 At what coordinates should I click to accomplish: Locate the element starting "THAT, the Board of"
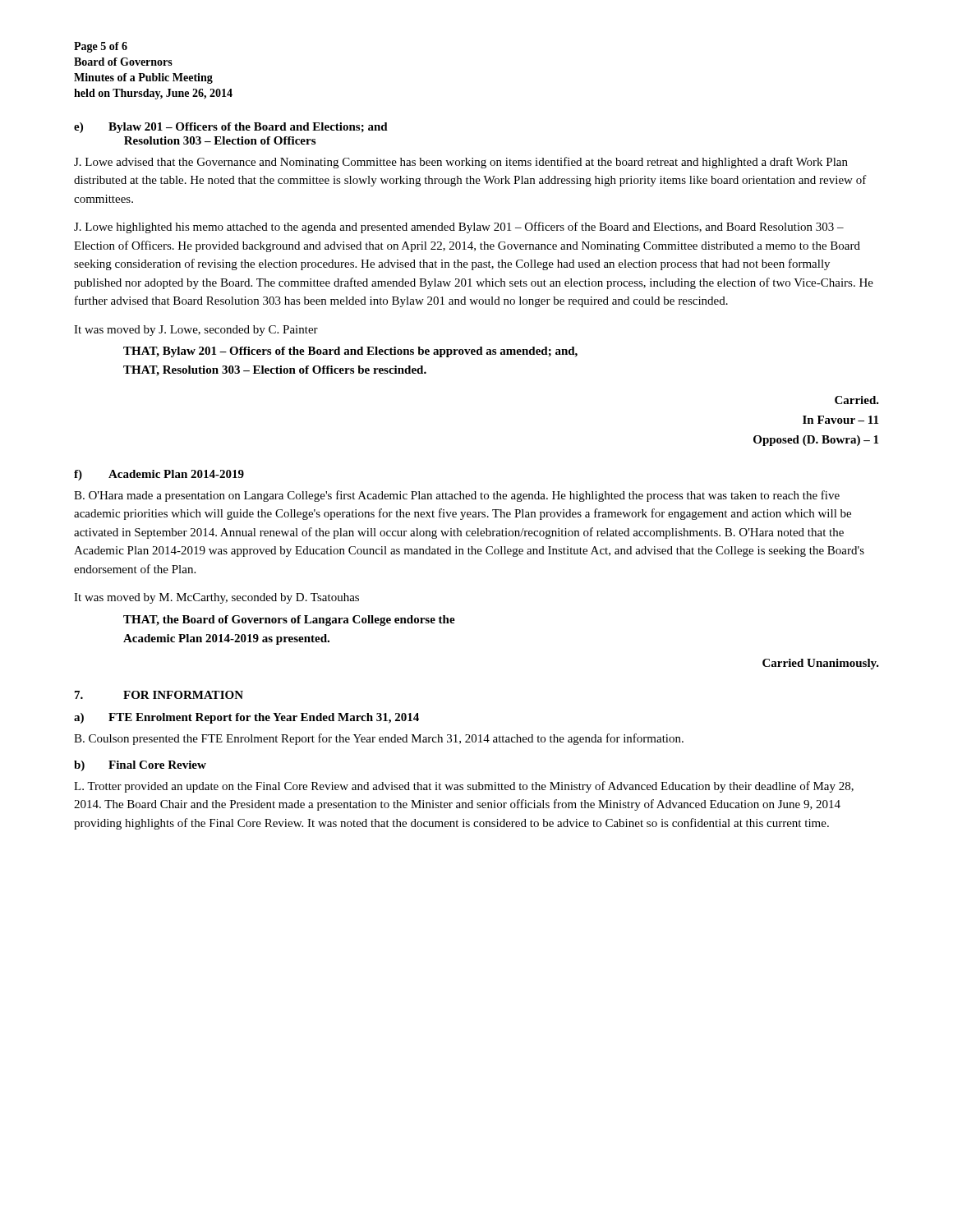289,628
